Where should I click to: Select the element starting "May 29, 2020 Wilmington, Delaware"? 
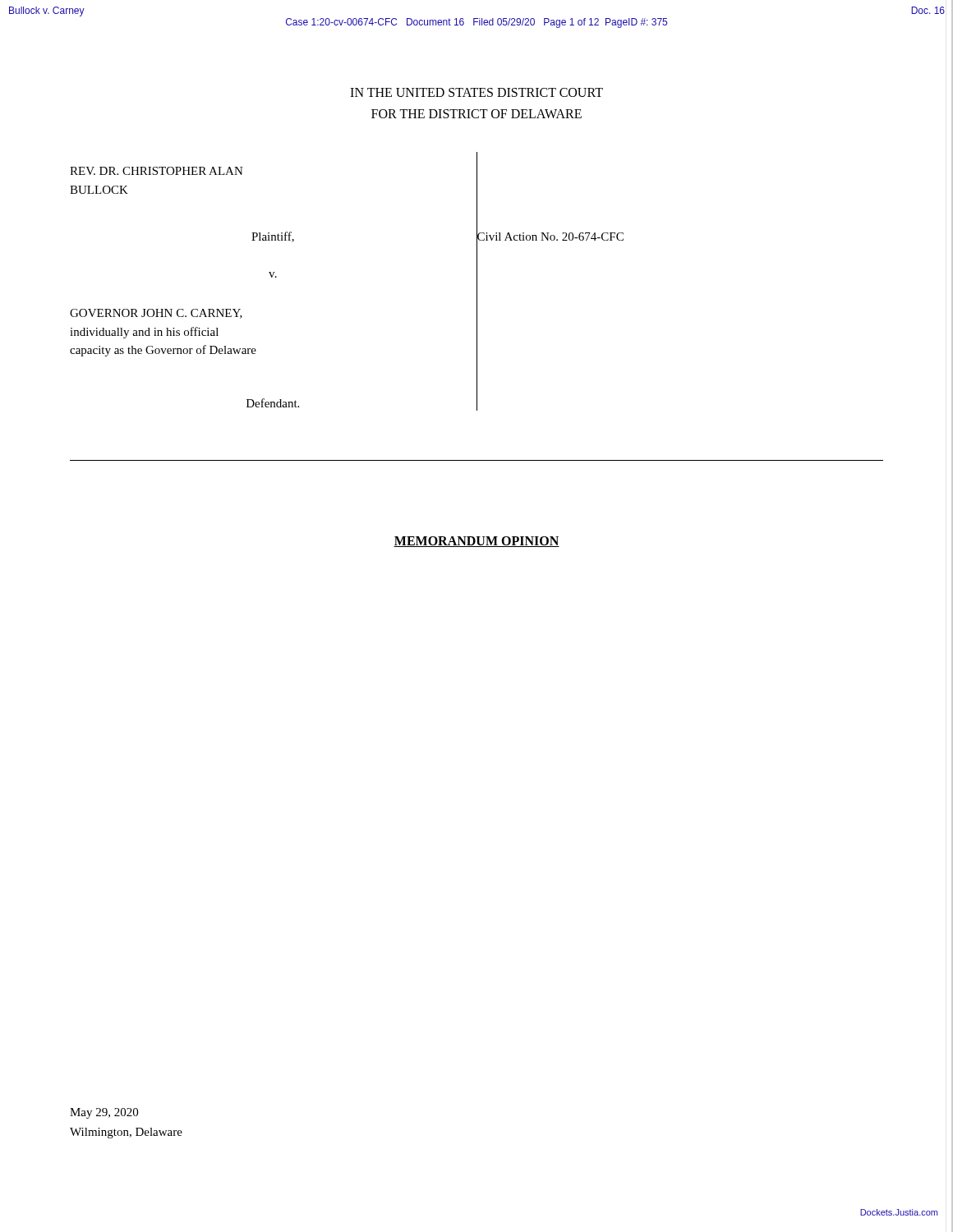point(126,1122)
